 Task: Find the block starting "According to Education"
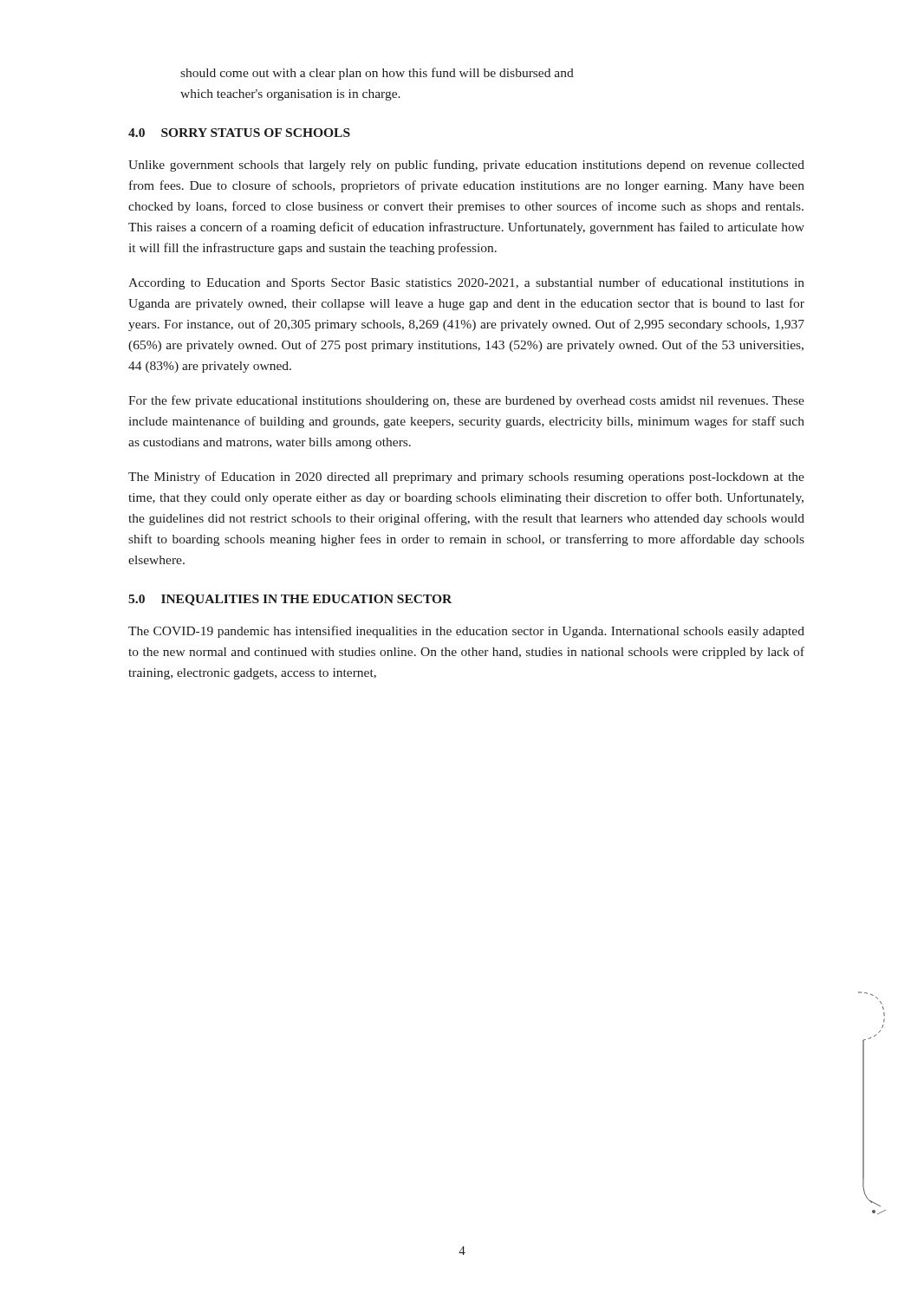466,324
